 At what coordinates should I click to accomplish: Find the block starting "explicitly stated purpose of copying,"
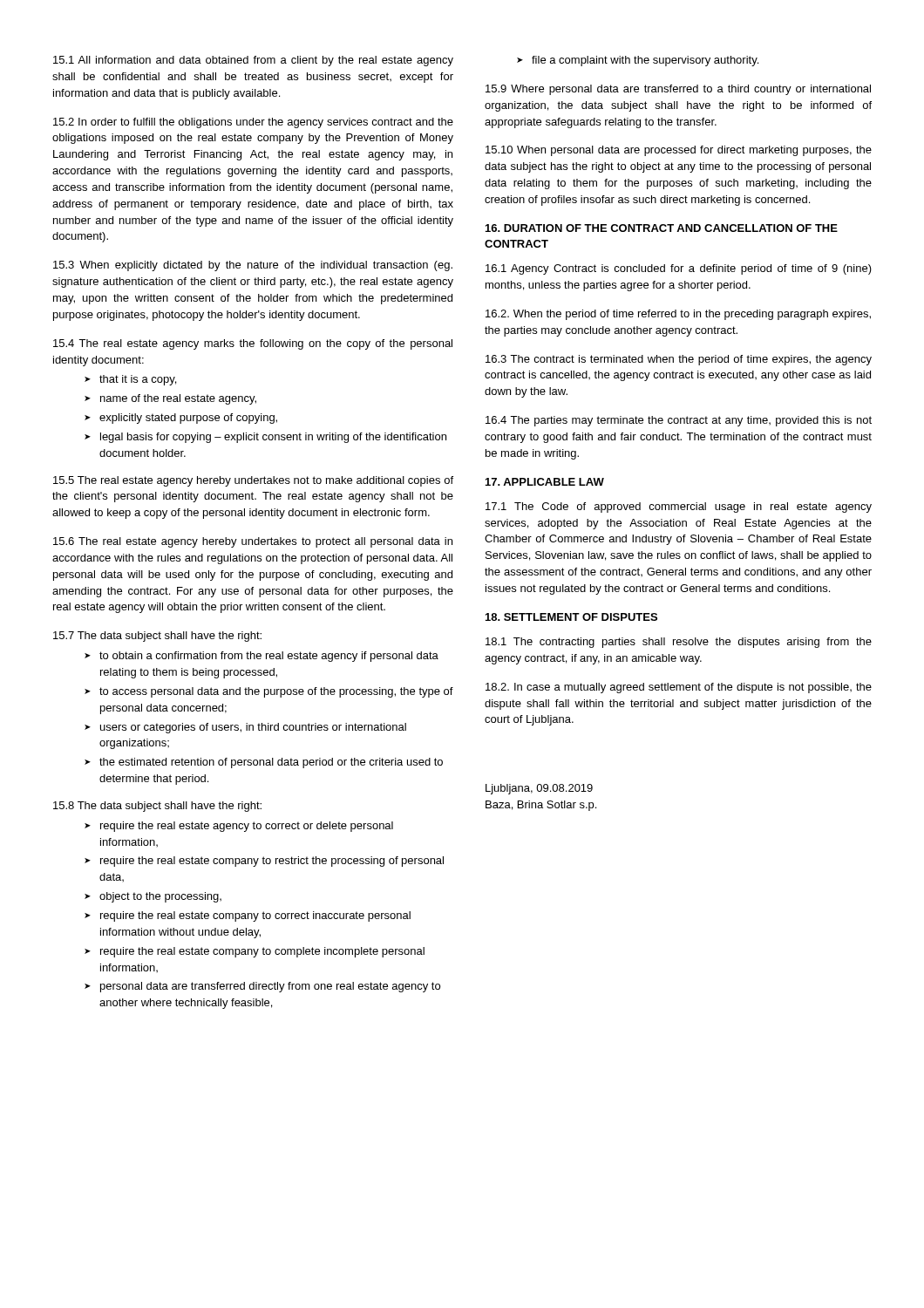click(x=189, y=417)
